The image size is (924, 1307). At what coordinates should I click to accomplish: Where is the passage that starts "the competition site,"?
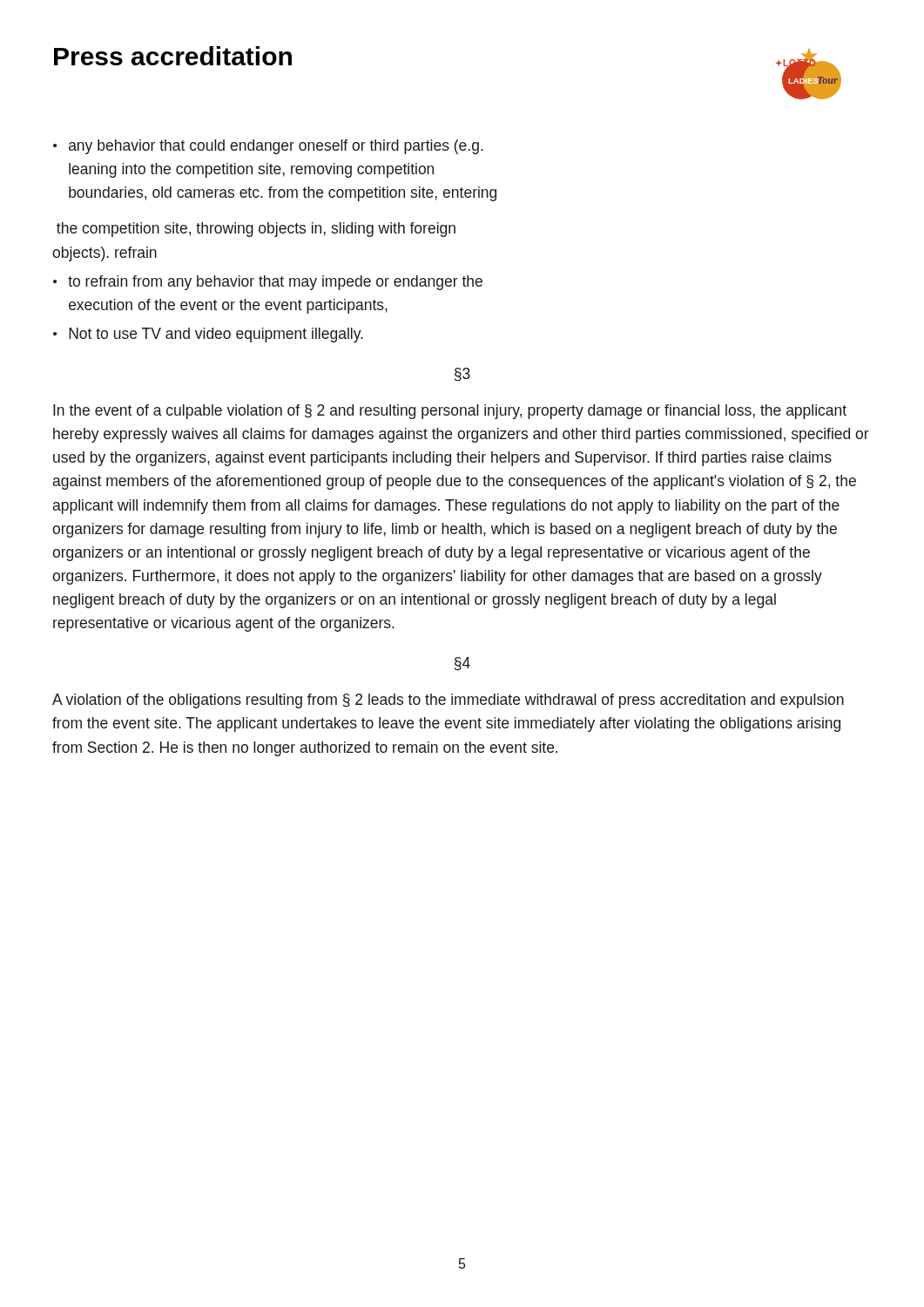pos(254,240)
